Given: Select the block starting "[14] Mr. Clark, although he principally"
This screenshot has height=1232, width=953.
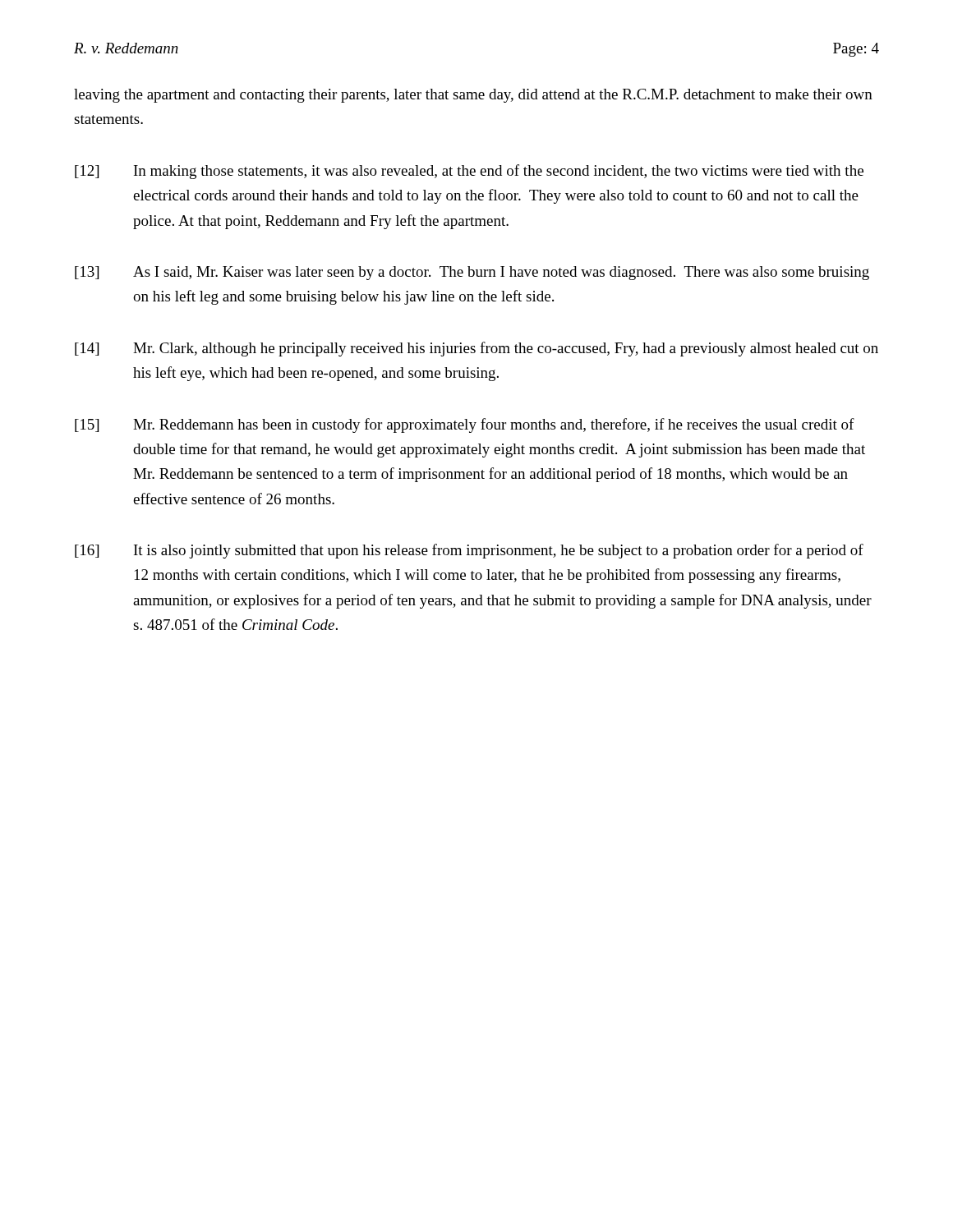Looking at the screenshot, I should (476, 361).
